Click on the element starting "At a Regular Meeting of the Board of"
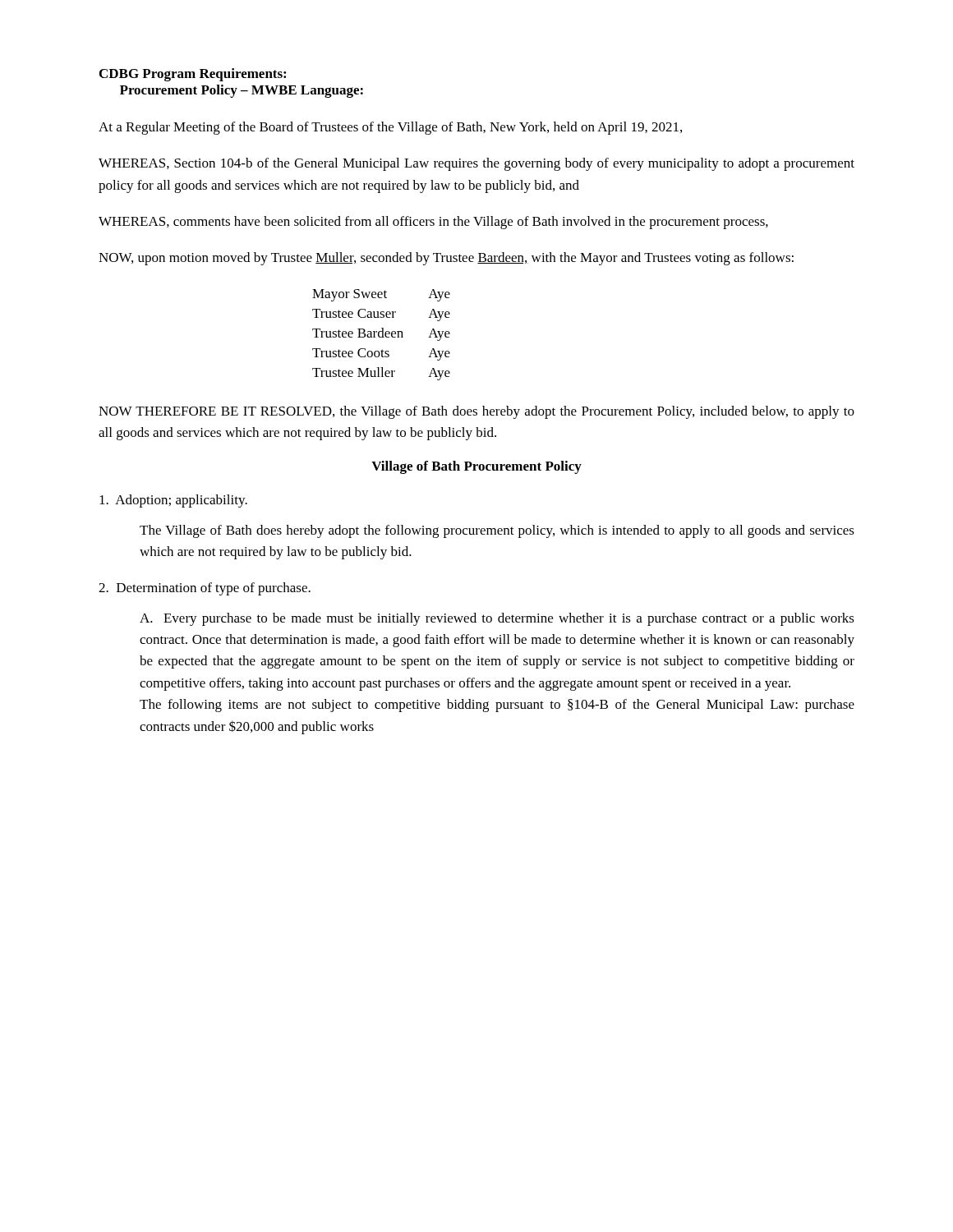This screenshot has height=1232, width=953. click(x=391, y=127)
